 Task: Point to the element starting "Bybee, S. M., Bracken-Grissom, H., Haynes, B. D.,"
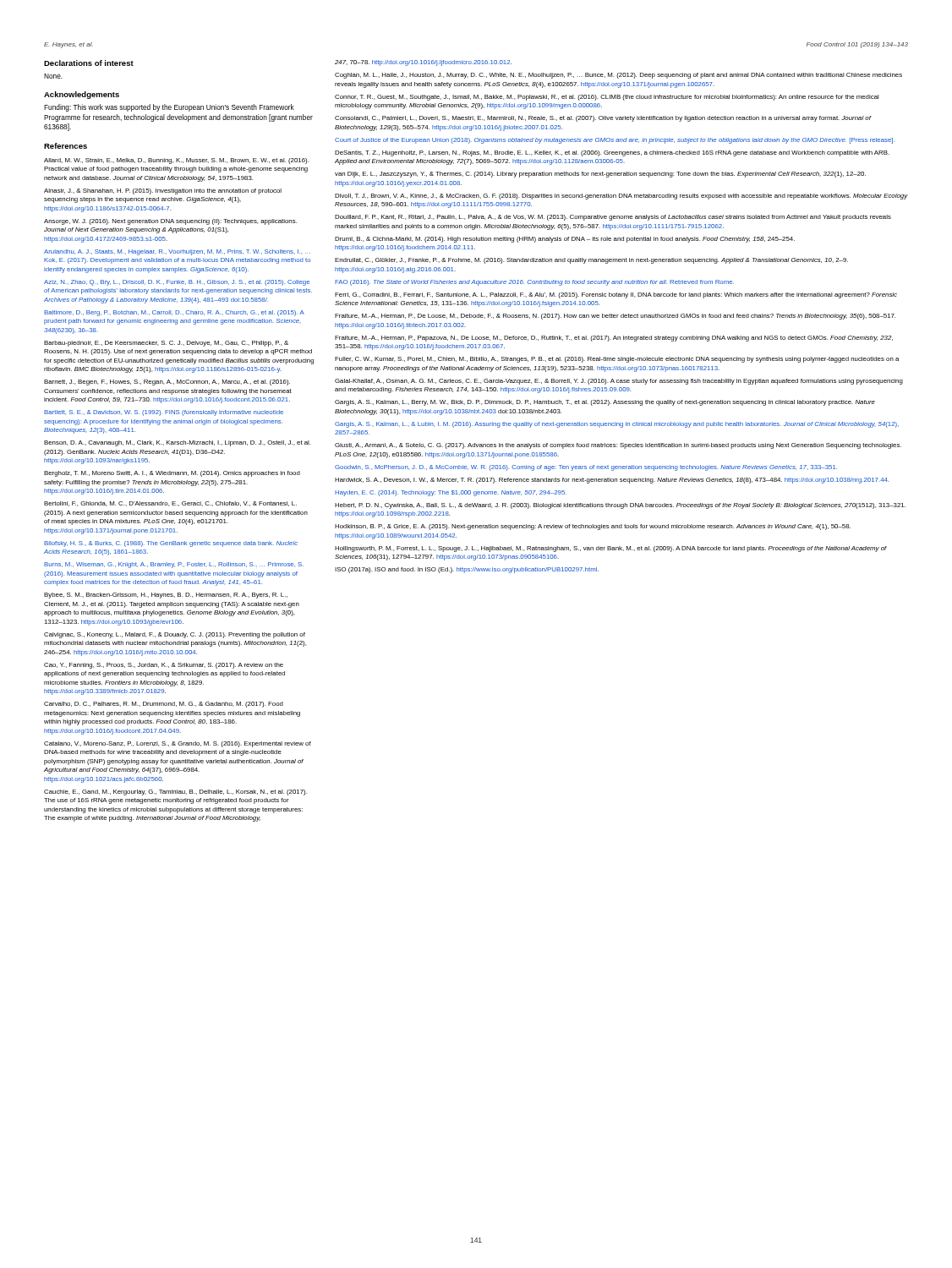[172, 608]
